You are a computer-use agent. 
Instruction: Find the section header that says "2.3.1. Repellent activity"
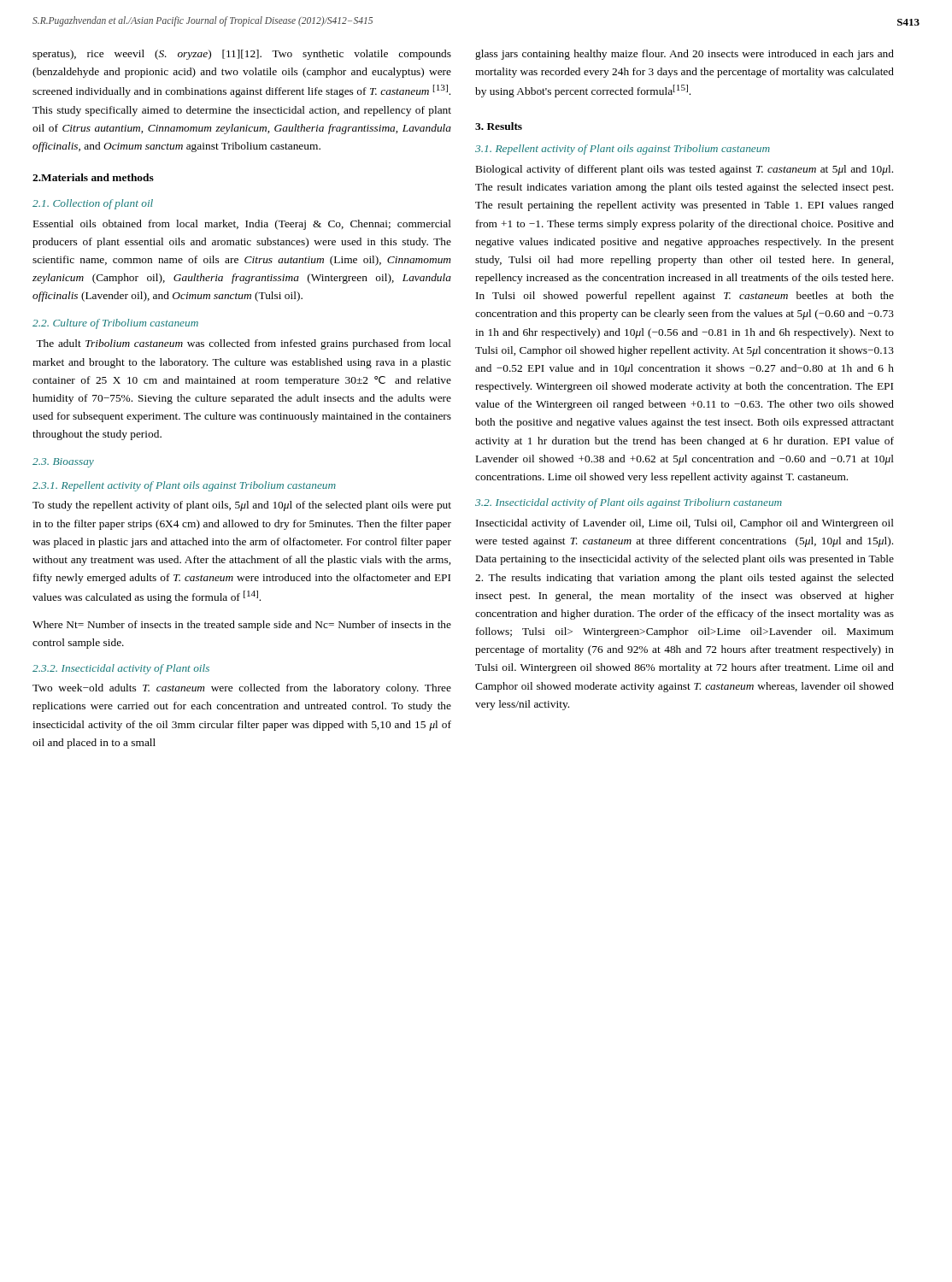pos(184,485)
